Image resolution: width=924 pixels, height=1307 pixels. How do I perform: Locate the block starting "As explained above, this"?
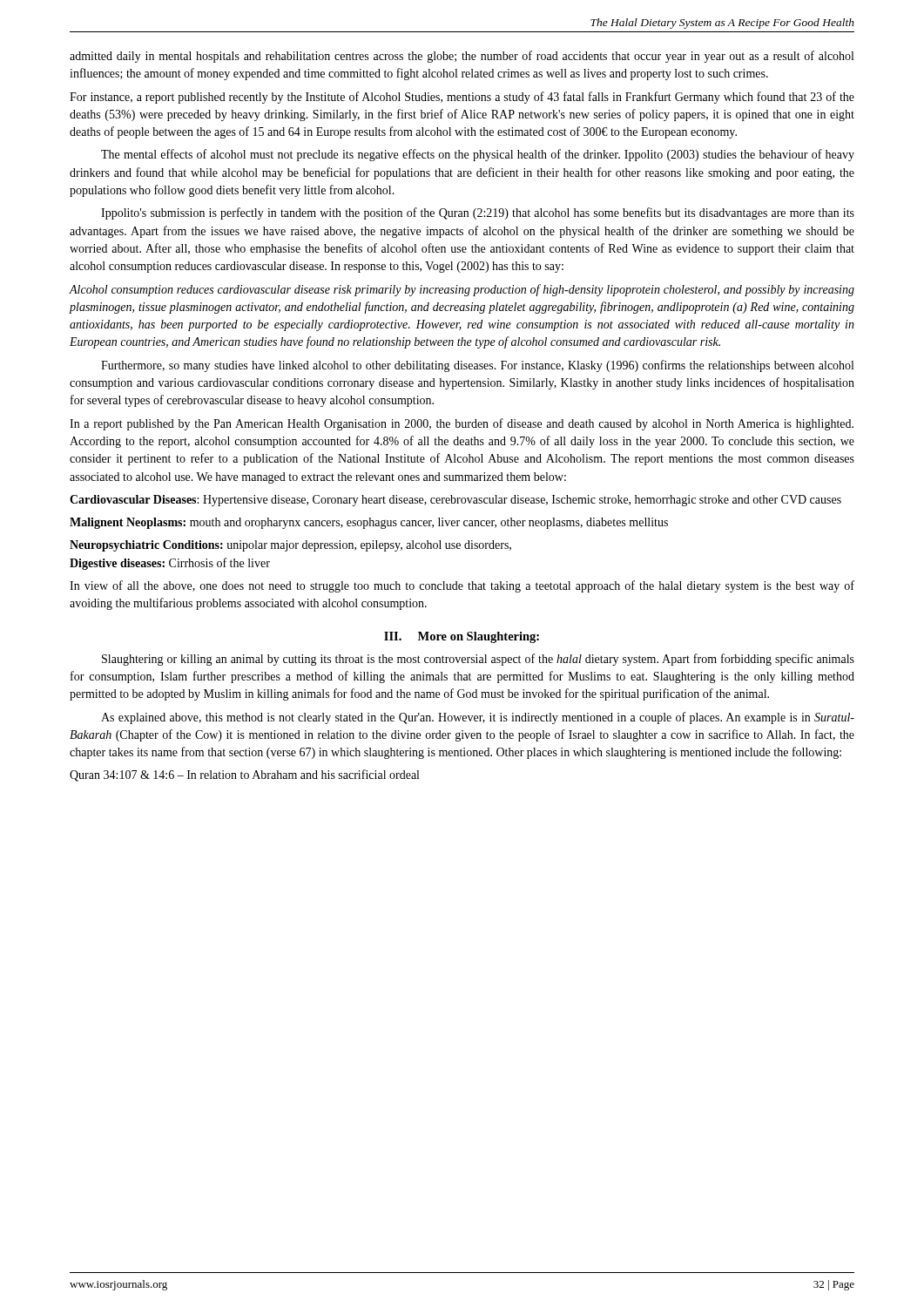pos(462,735)
